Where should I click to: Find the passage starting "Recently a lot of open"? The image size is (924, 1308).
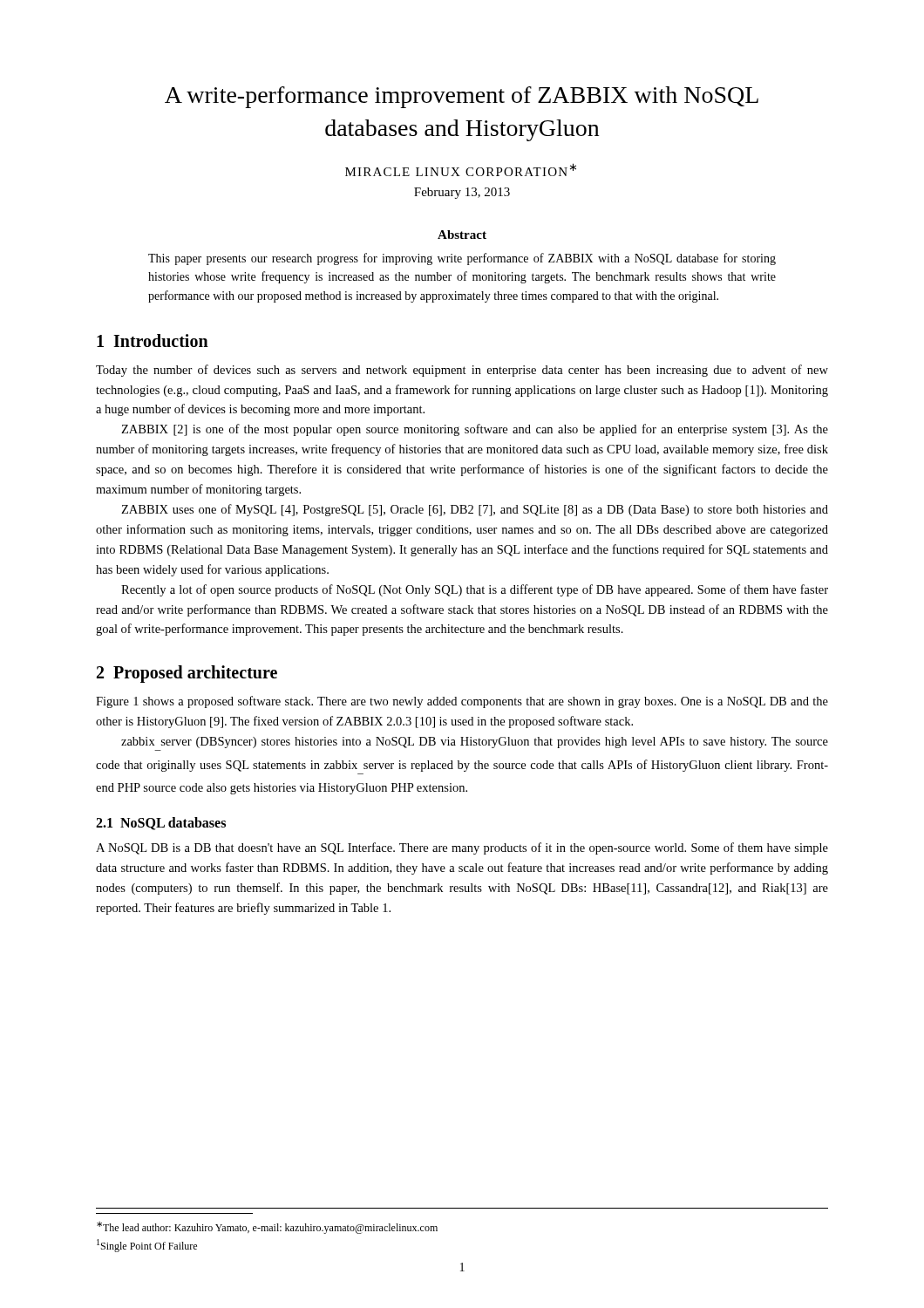[x=462, y=609]
